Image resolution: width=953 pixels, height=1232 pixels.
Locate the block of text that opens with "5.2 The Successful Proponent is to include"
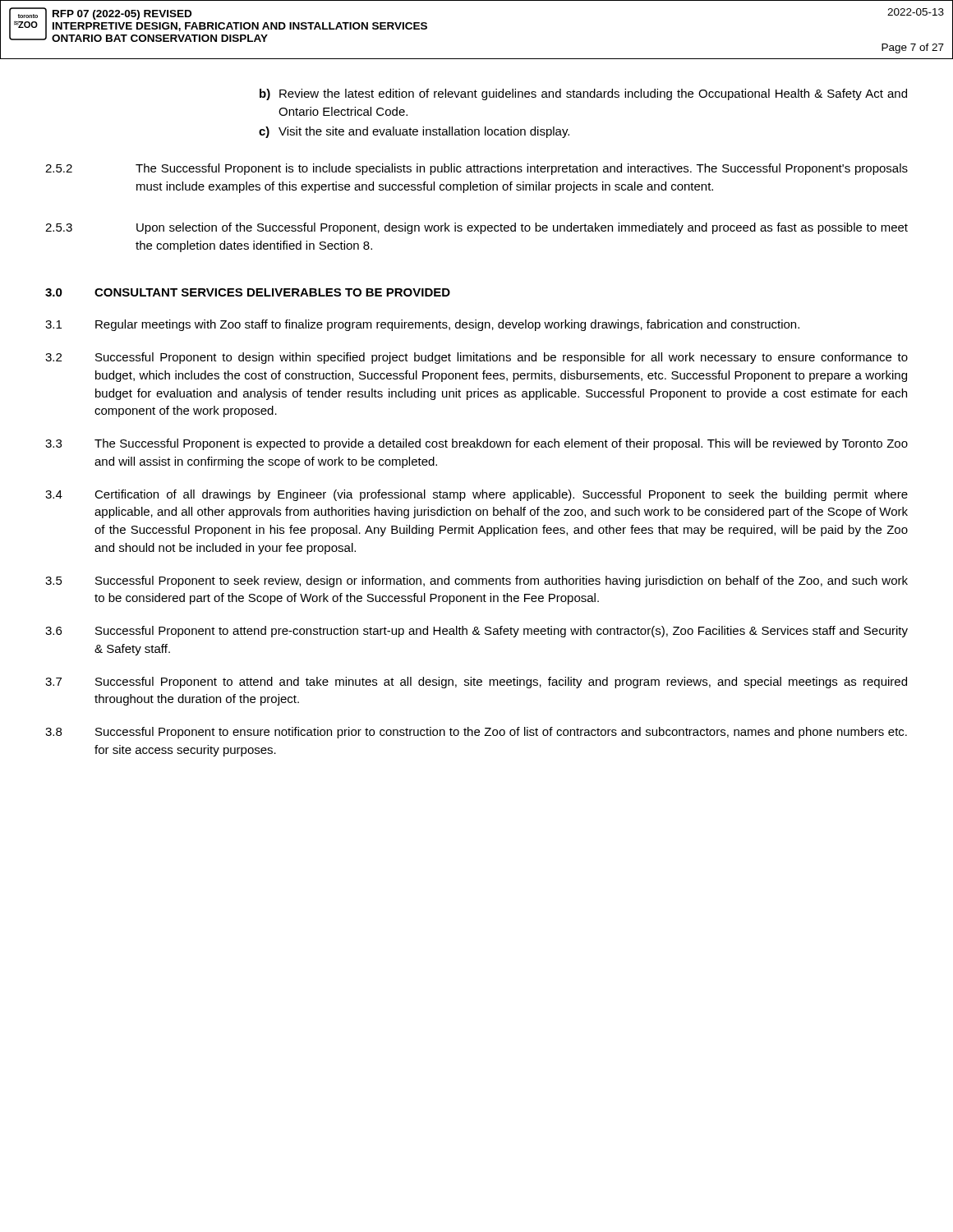476,177
